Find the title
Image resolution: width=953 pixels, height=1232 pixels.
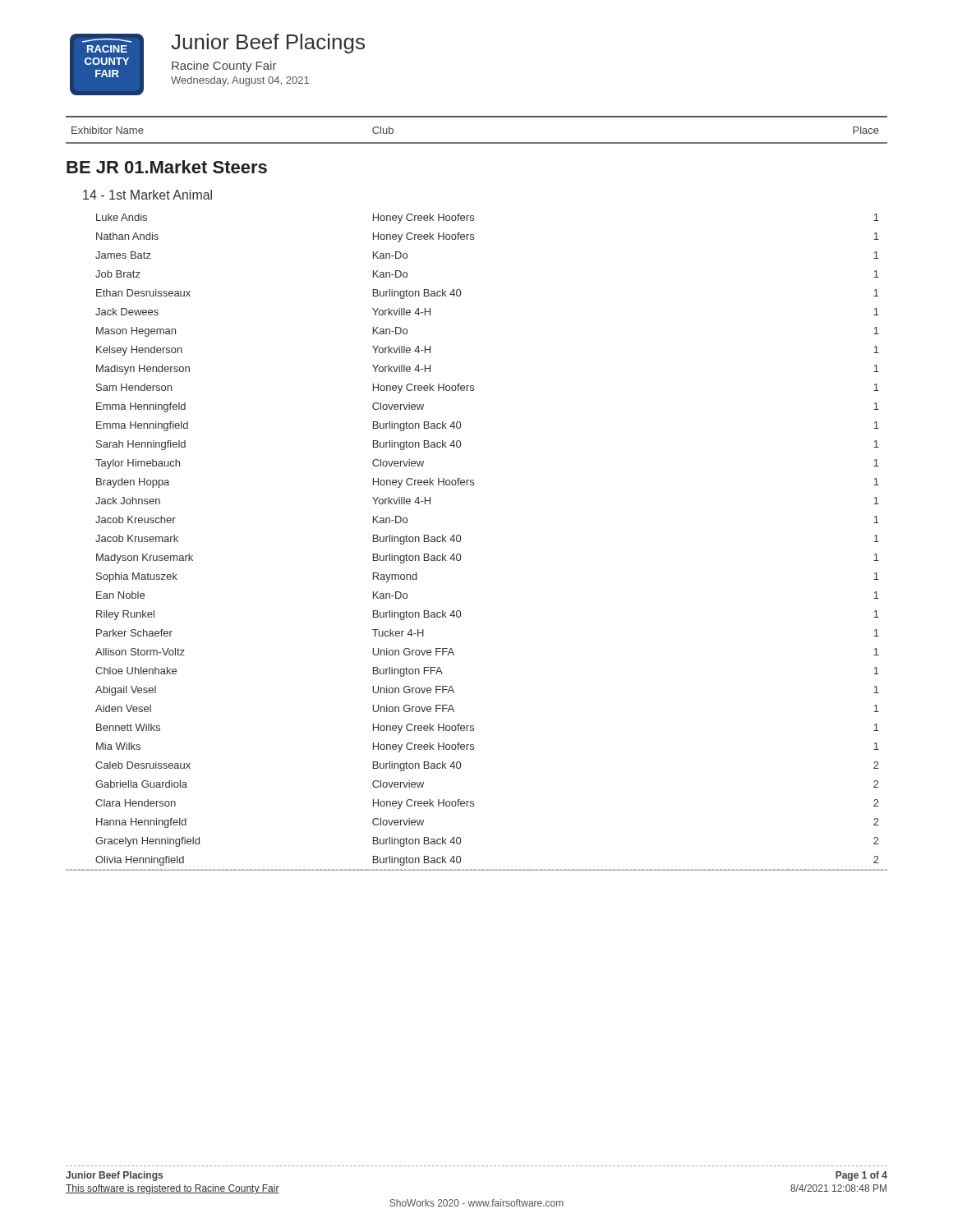click(268, 42)
